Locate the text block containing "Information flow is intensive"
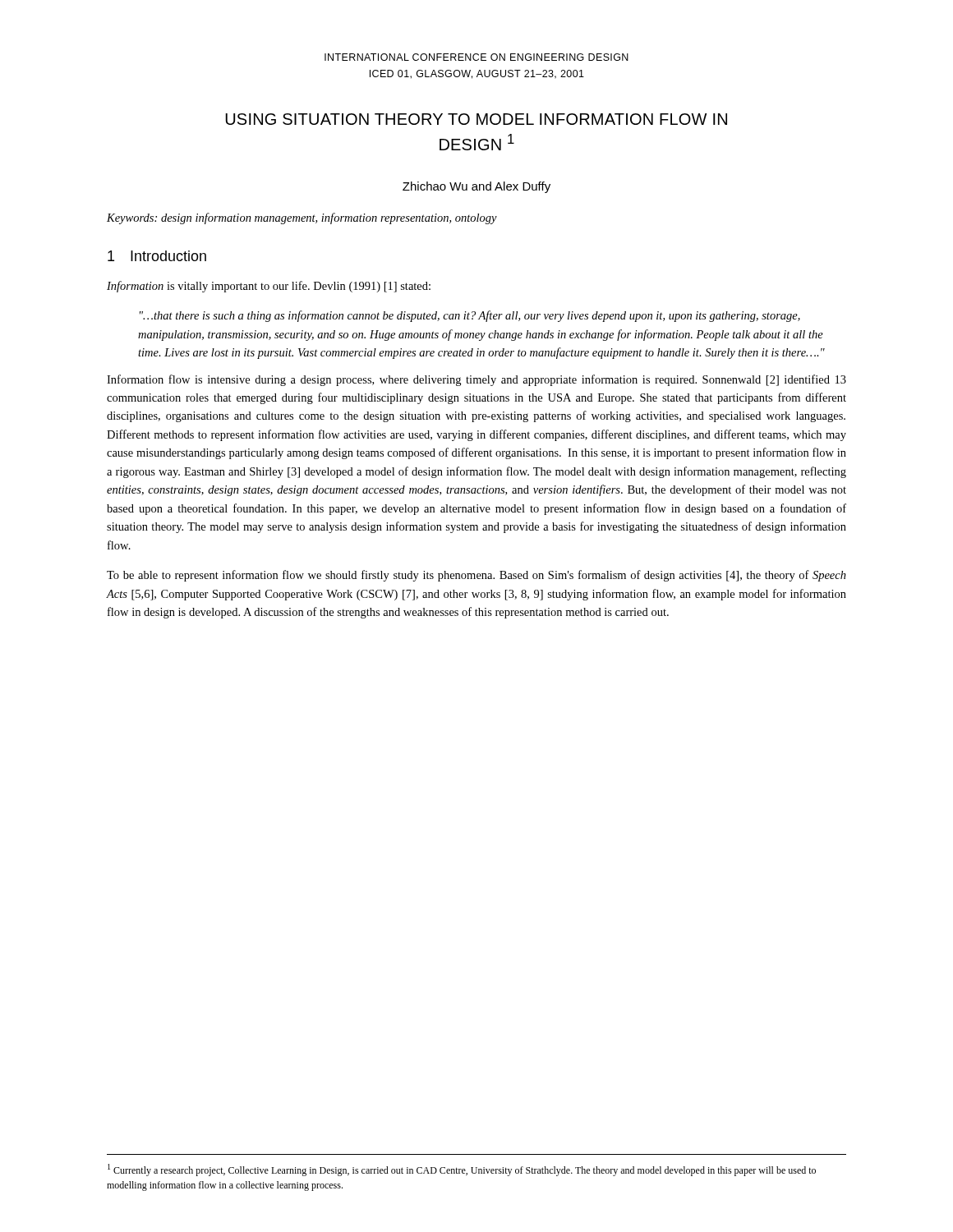953x1232 pixels. point(476,462)
